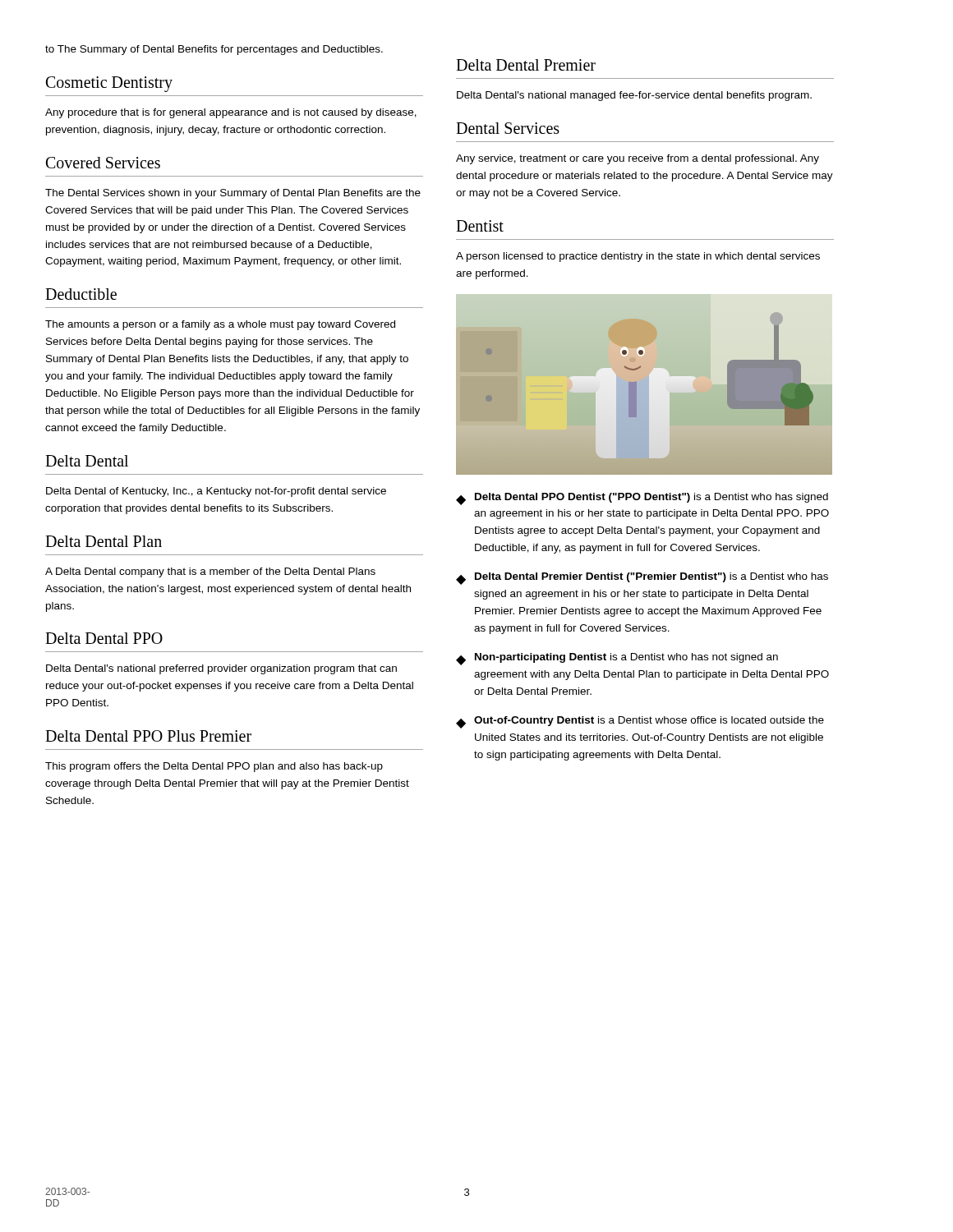Click on the list item with the text "◆ Non-participating Dentist is a Dentist who has"
Viewport: 953px width, 1232px height.
pyautogui.click(x=645, y=675)
